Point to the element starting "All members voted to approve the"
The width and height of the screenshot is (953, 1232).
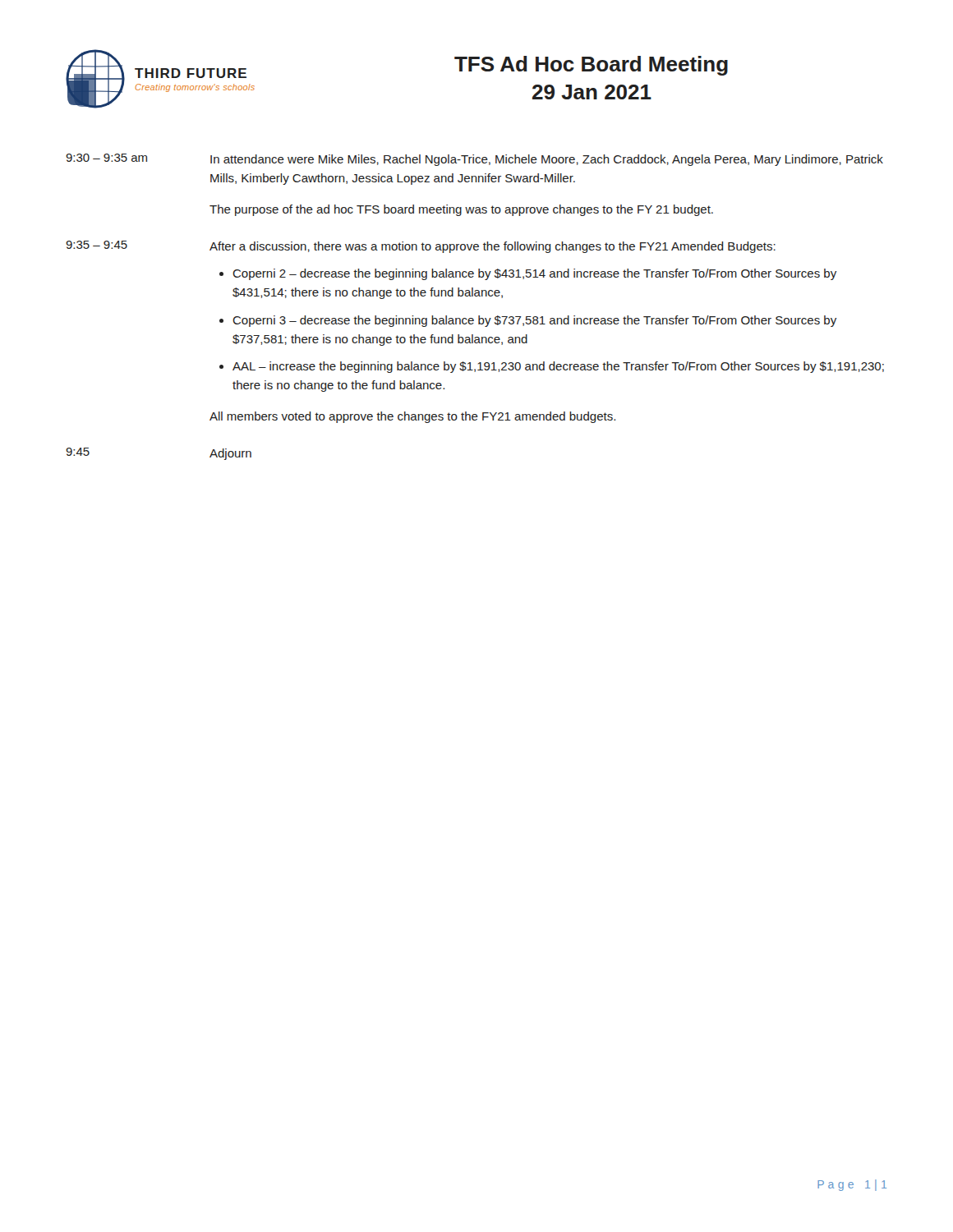[548, 416]
